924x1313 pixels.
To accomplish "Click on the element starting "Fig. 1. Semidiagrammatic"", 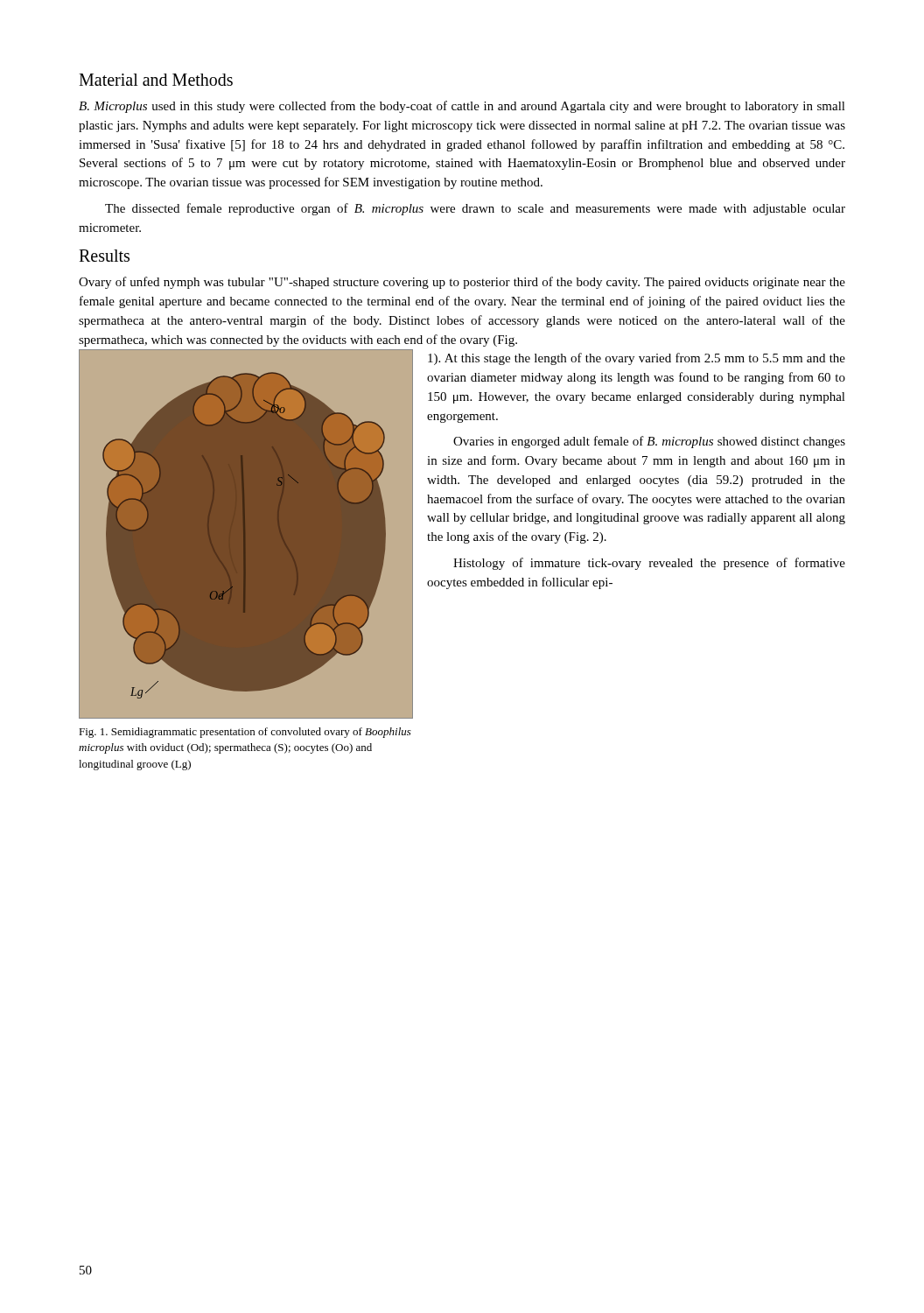I will tap(245, 747).
